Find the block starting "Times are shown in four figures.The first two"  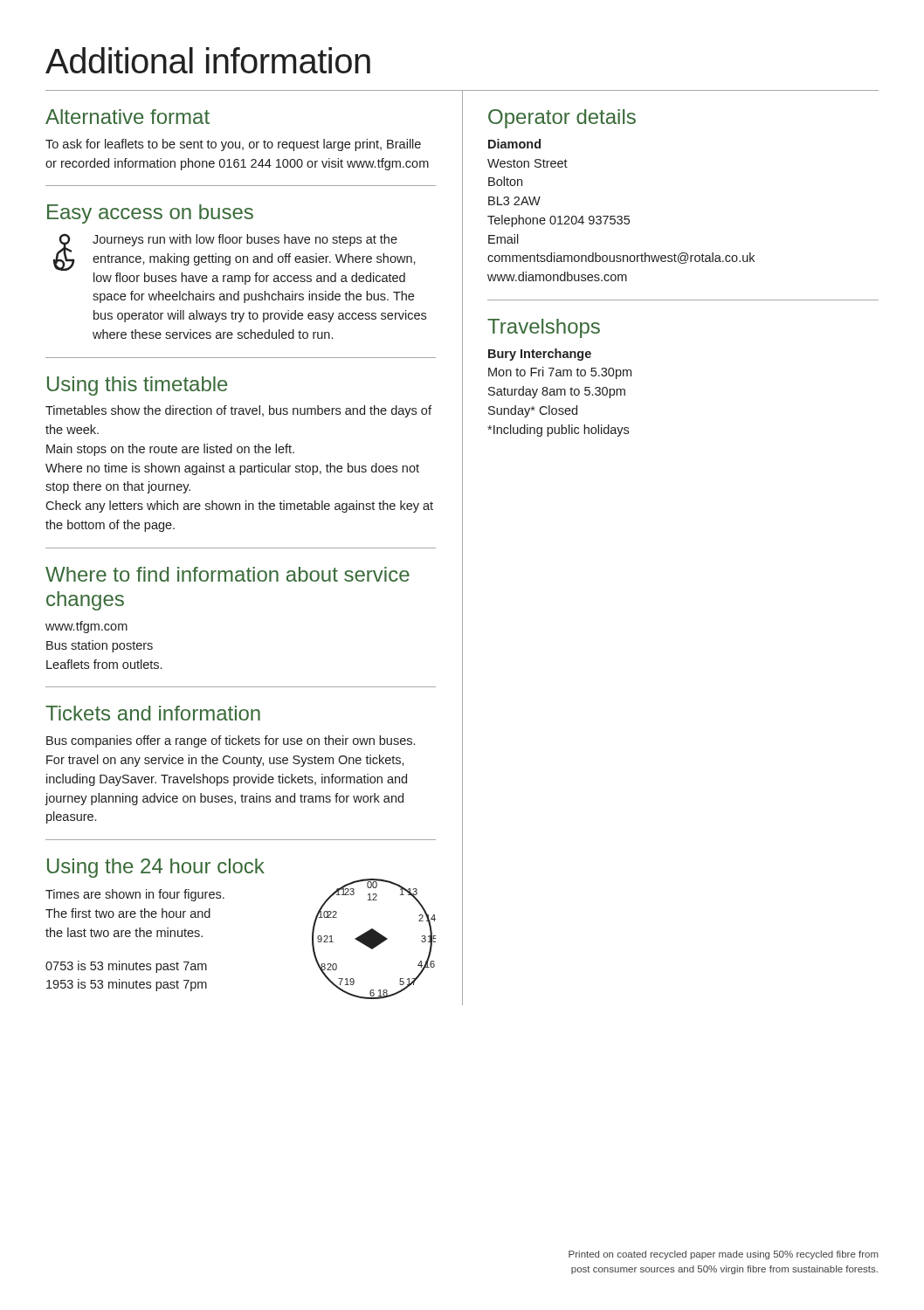tap(241, 945)
